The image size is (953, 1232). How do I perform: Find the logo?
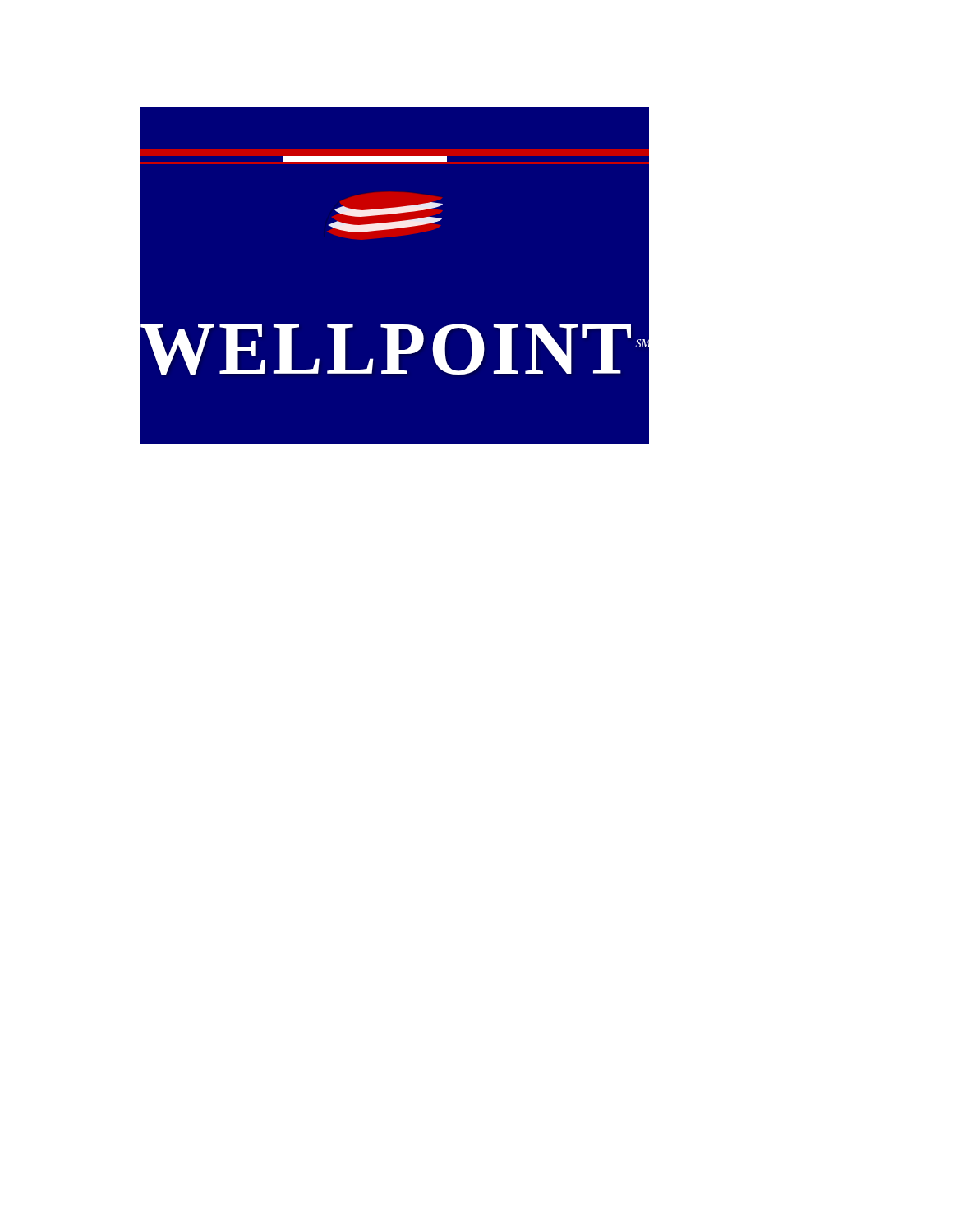tap(394, 275)
